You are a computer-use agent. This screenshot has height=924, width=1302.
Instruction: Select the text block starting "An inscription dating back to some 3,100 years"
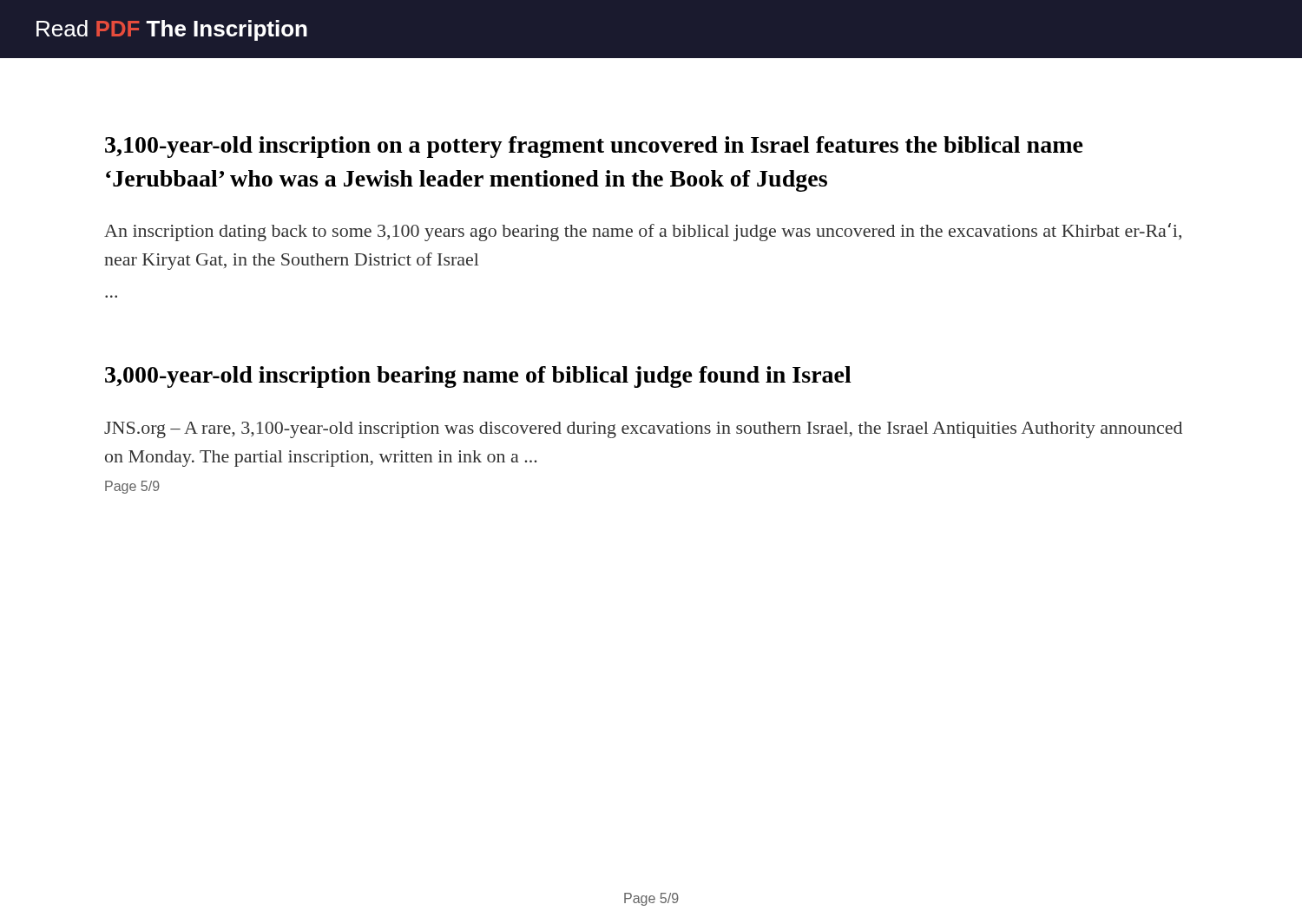pyautogui.click(x=643, y=245)
